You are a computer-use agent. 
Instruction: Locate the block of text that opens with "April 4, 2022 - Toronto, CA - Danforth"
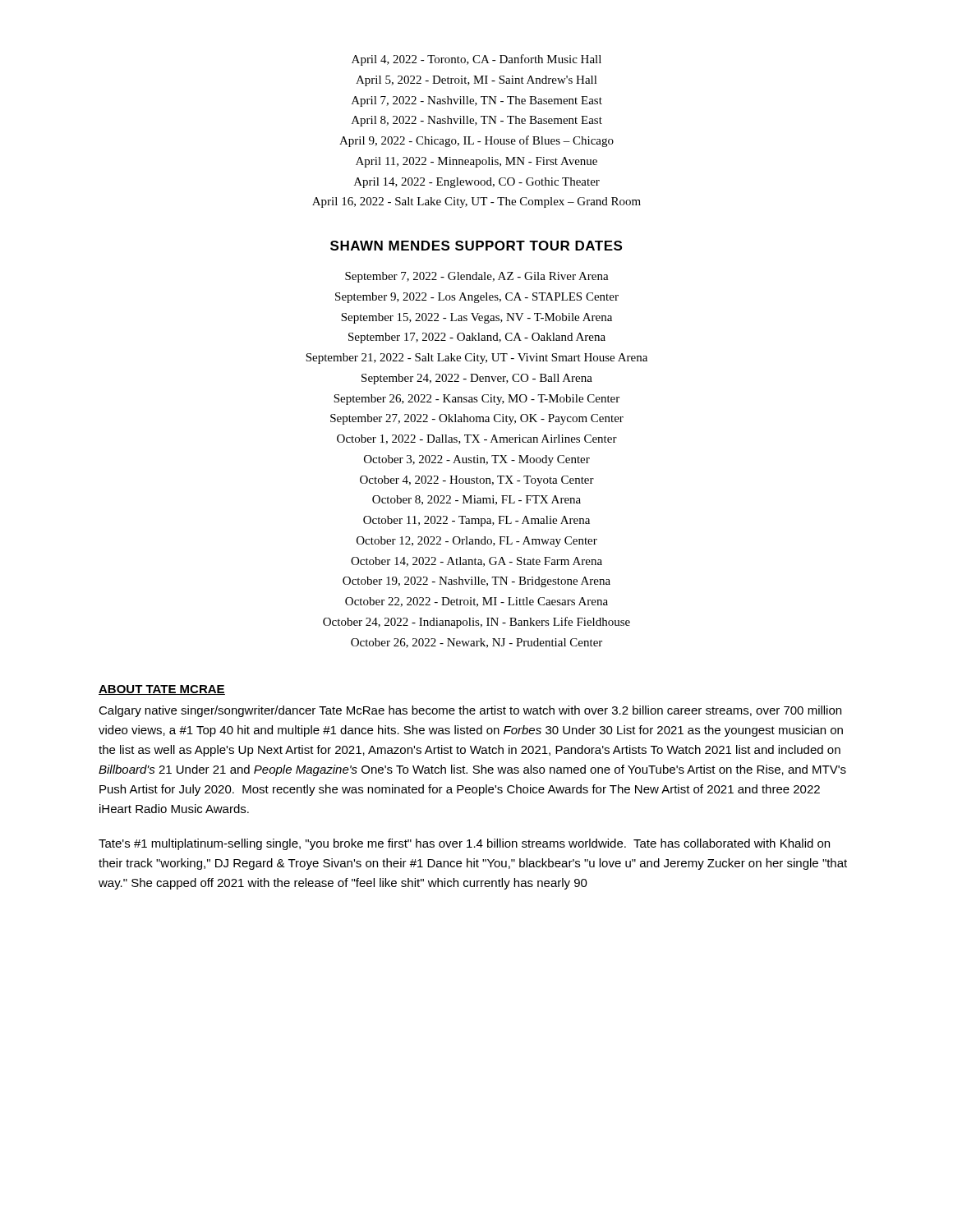476,131
